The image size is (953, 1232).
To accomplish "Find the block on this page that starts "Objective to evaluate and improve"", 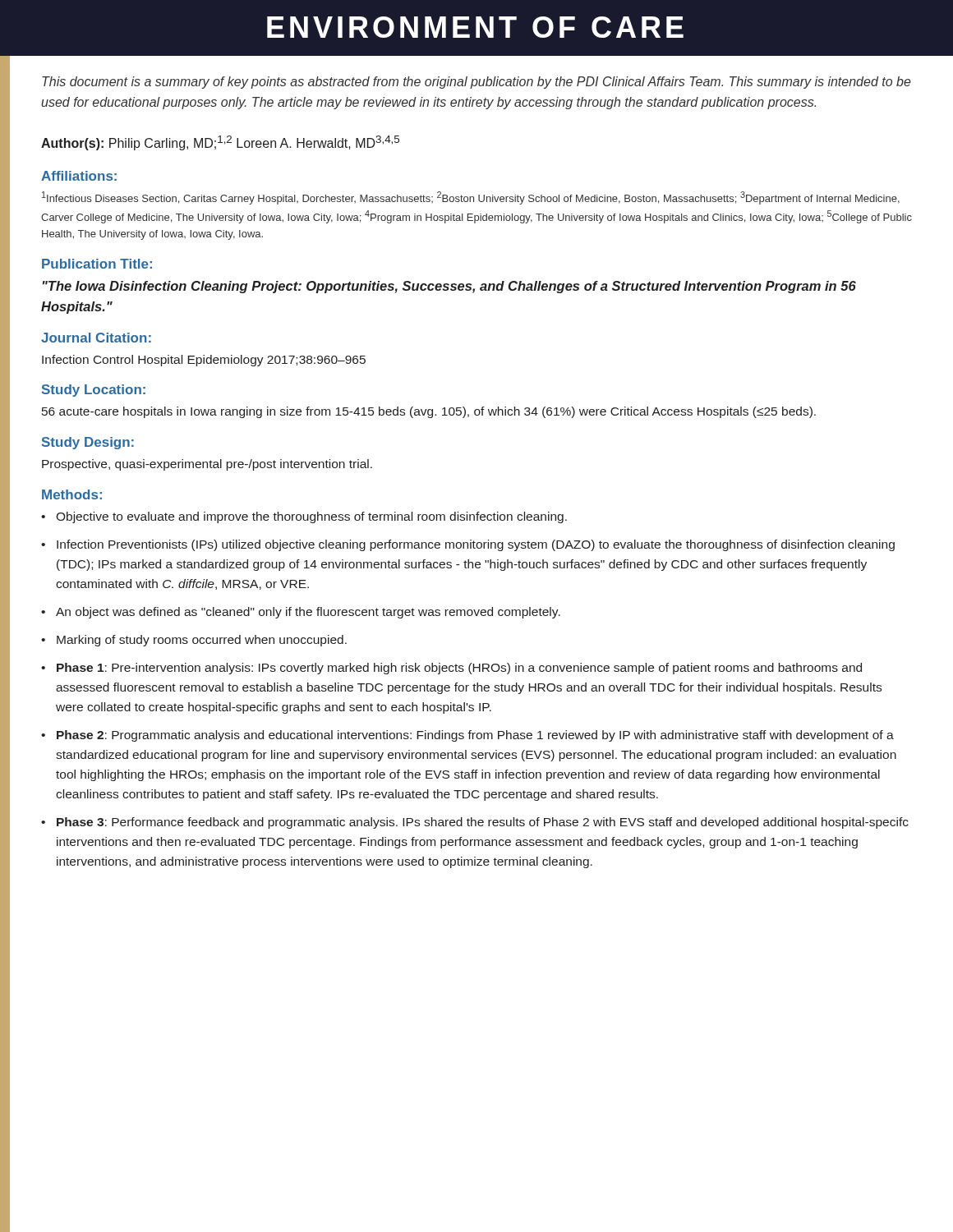I will 312,516.
